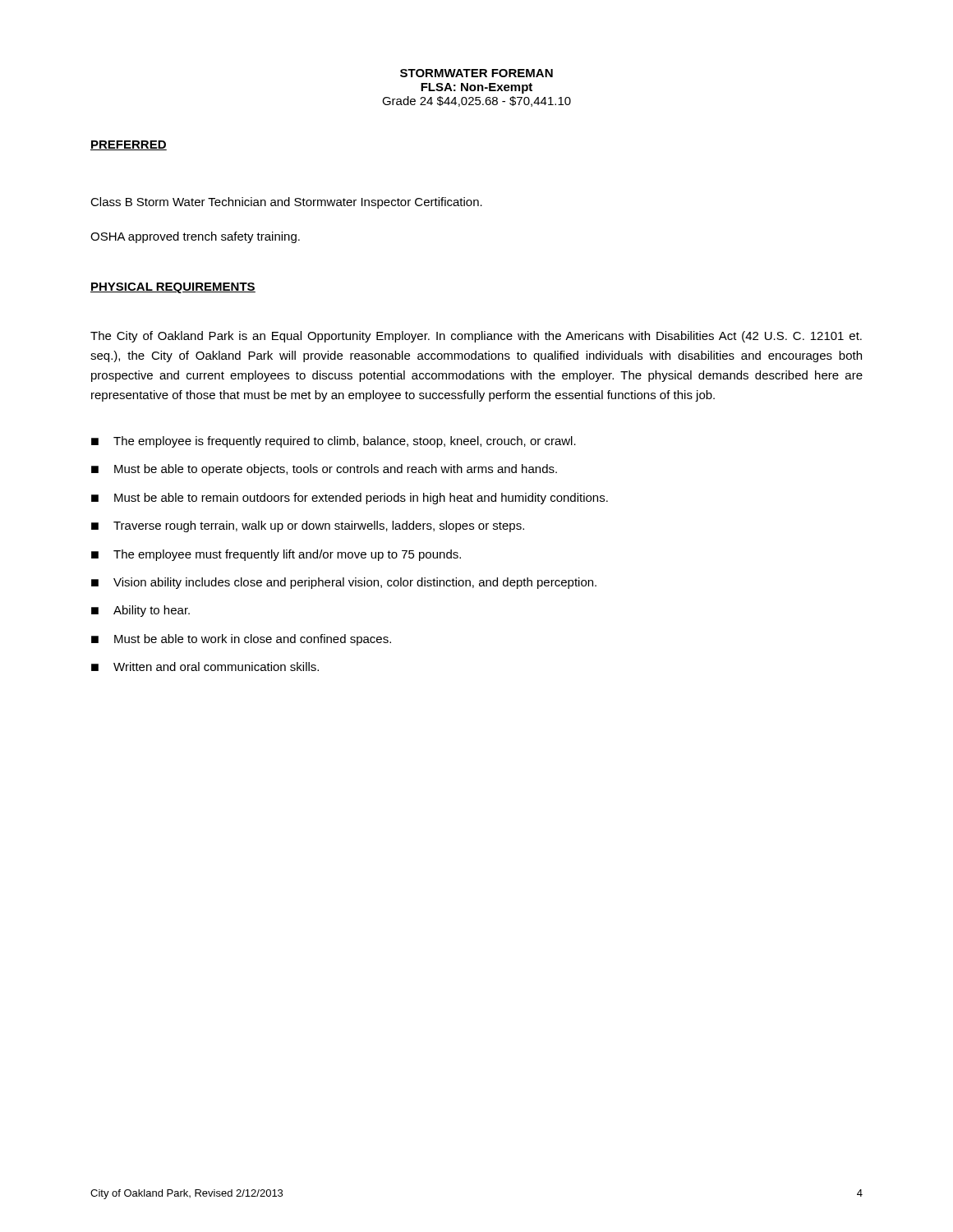Image resolution: width=953 pixels, height=1232 pixels.
Task: Locate the block of text that opens with "■ Must be able to remain outdoors for"
Action: pyautogui.click(x=476, y=498)
